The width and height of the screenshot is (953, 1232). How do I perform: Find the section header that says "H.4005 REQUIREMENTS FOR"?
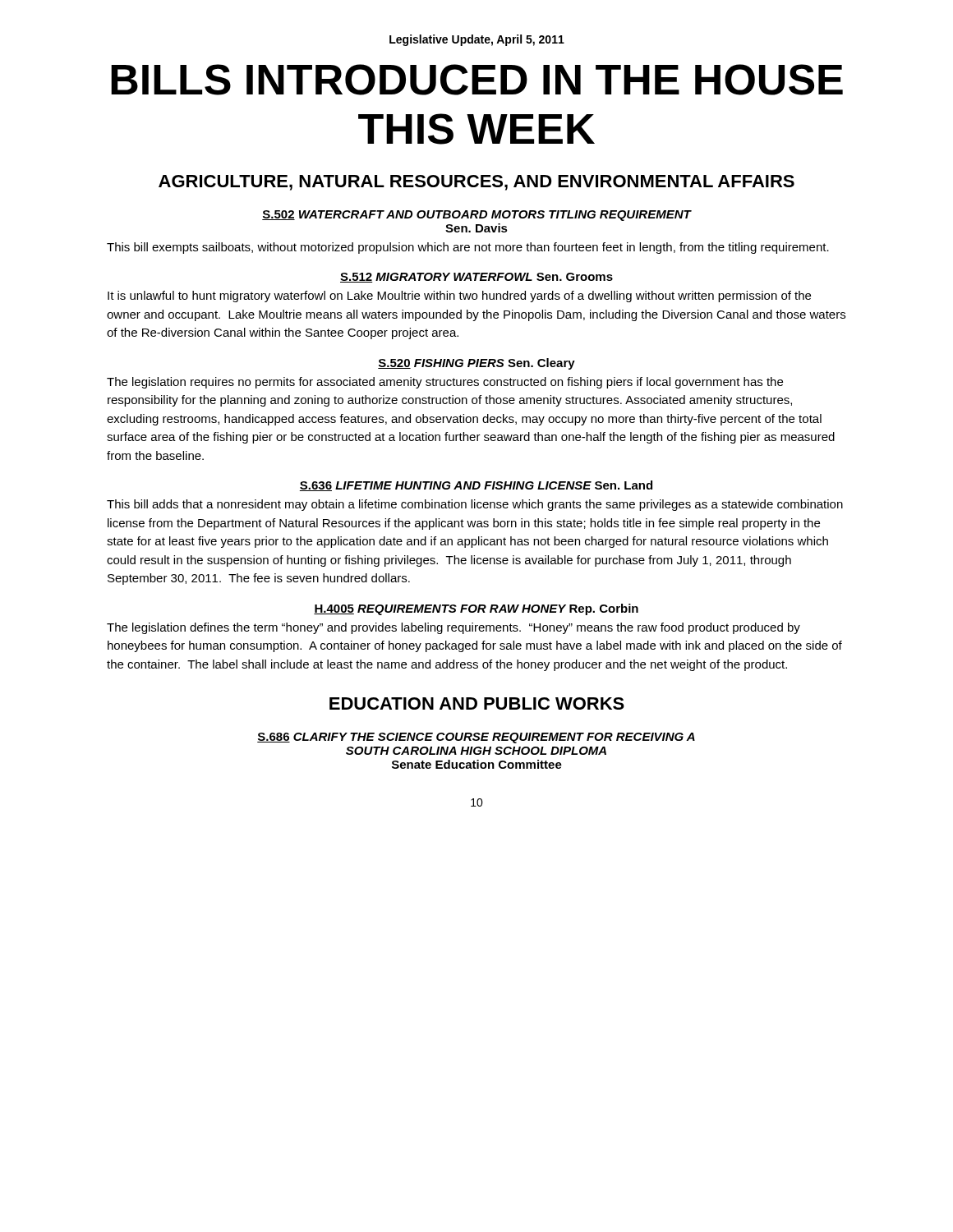pyautogui.click(x=476, y=608)
